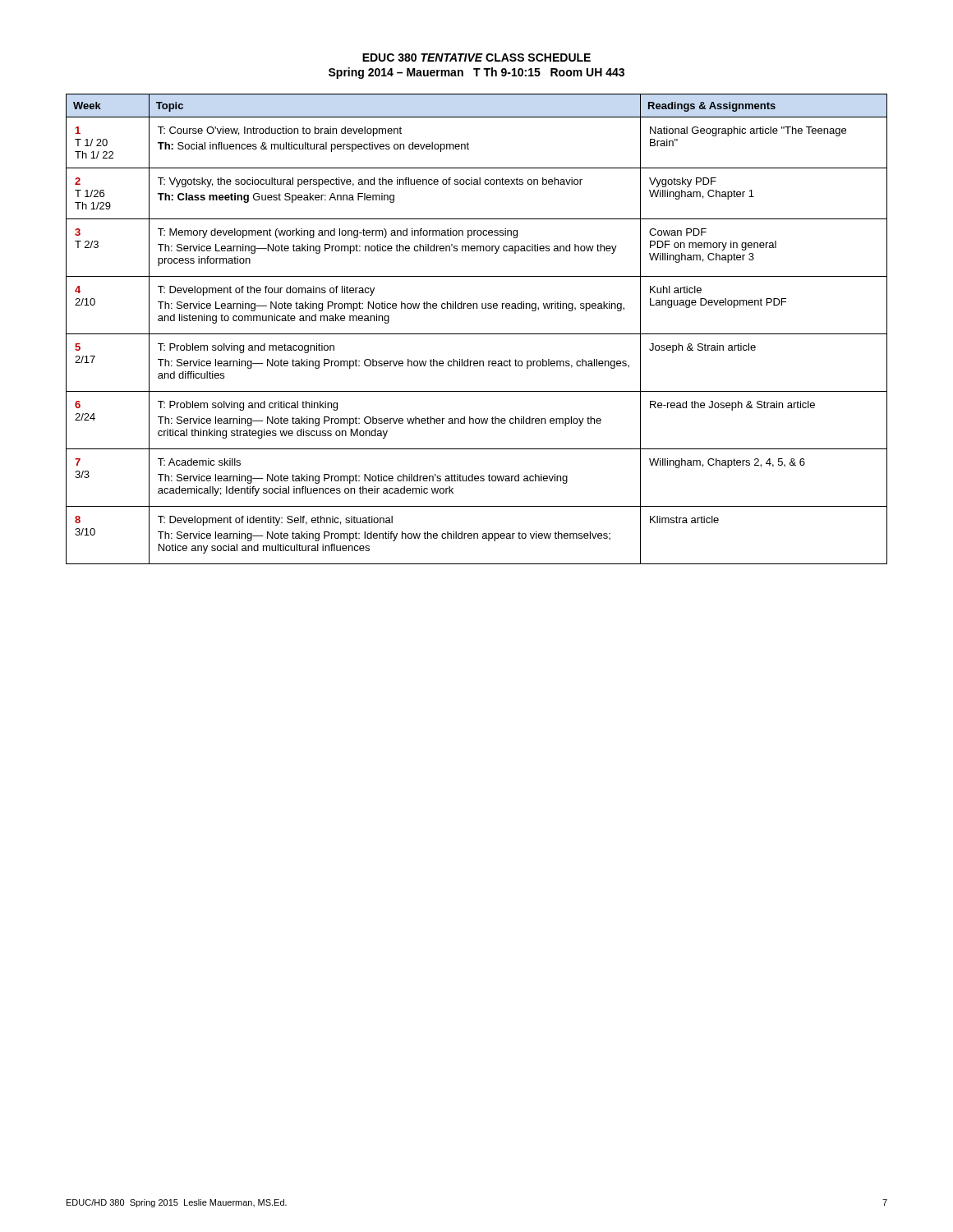Select the table that reads "T: Academic skills Th: Service"
Viewport: 953px width, 1232px height.
(x=476, y=329)
